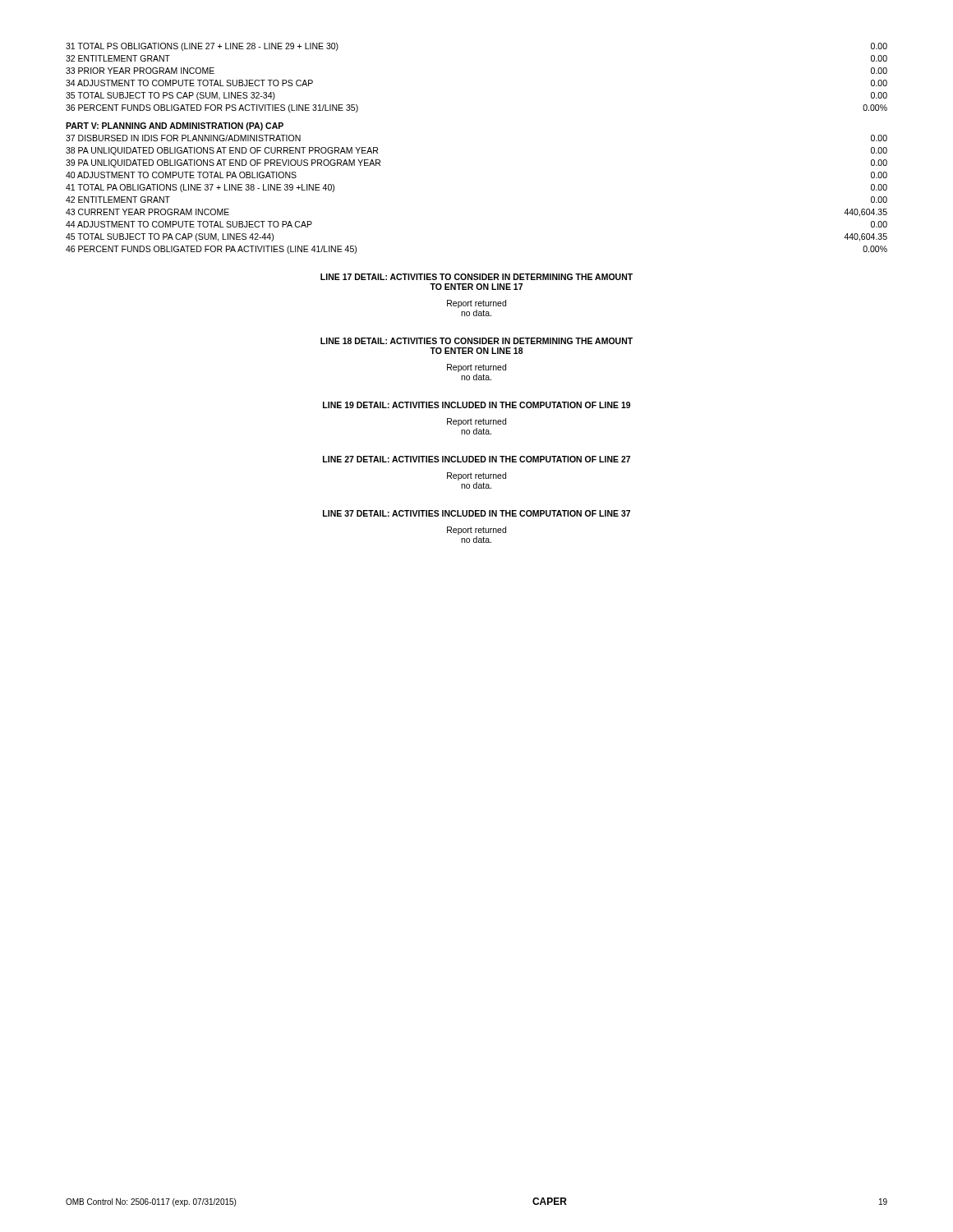Point to the element starting "PART V: PLANNING AND ADMINISTRATION (PA) CAP"
Viewport: 953px width, 1232px height.
[175, 126]
